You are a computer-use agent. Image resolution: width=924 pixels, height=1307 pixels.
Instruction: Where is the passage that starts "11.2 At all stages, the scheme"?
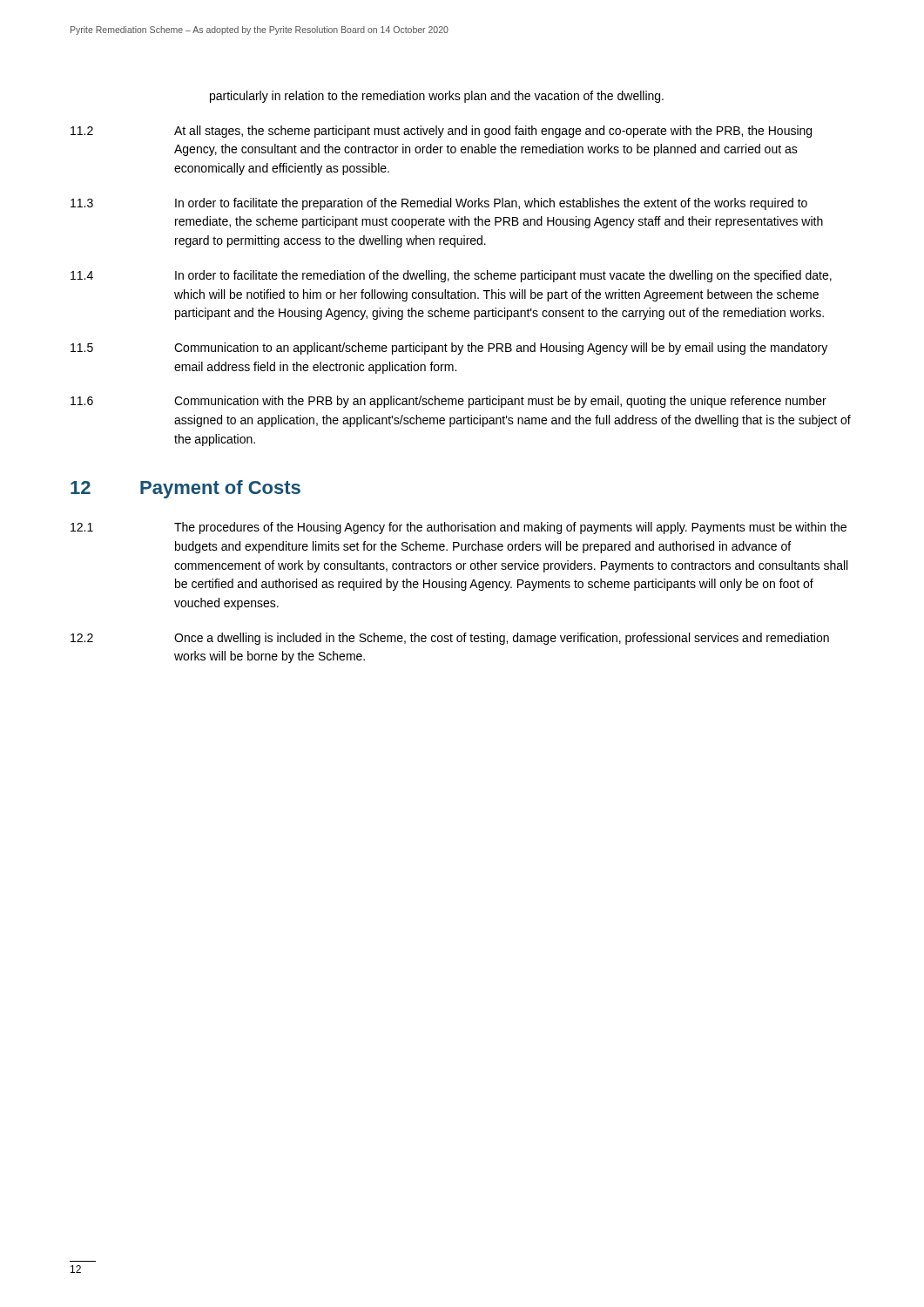(462, 150)
